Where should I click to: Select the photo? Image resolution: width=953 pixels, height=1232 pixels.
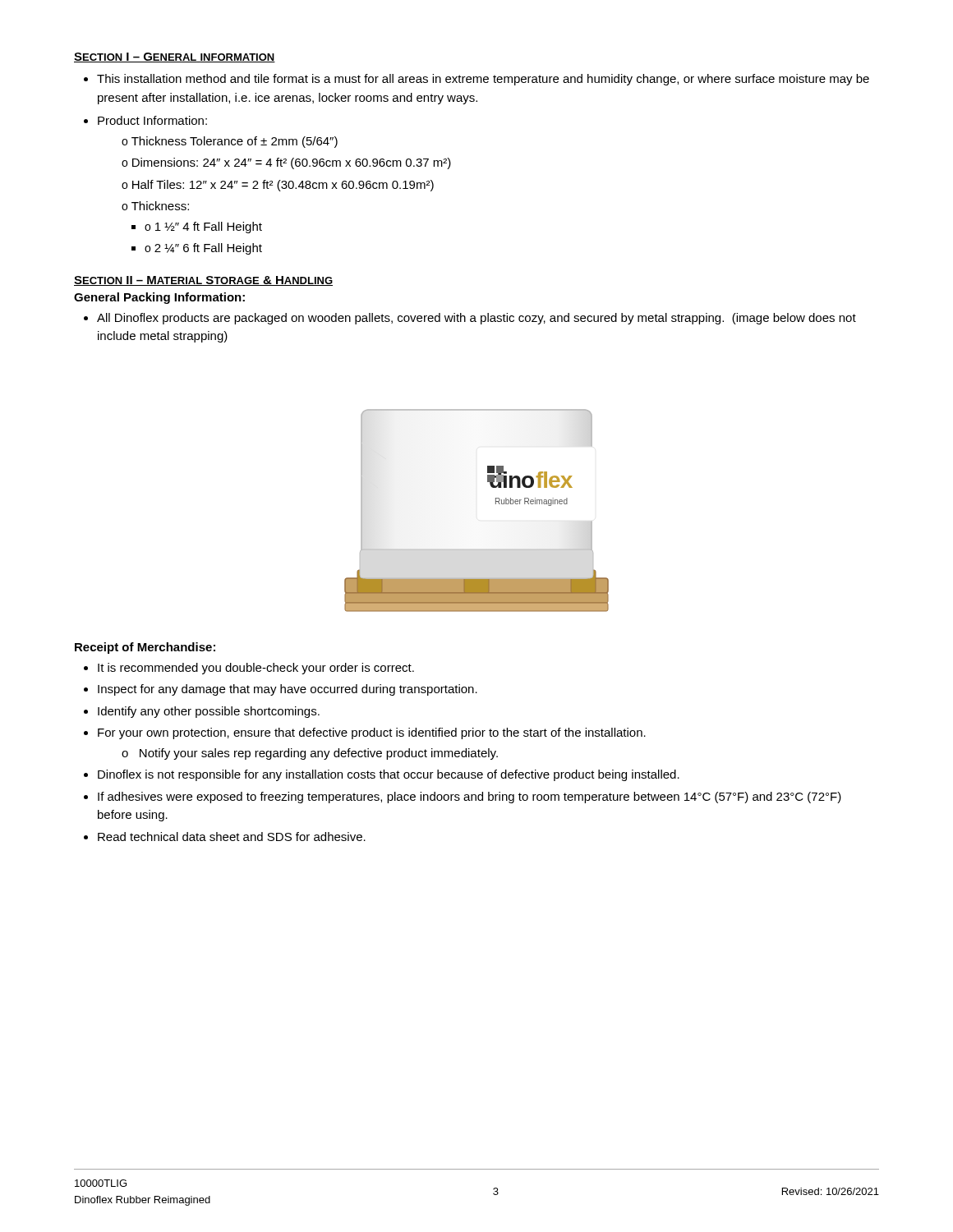(476, 492)
